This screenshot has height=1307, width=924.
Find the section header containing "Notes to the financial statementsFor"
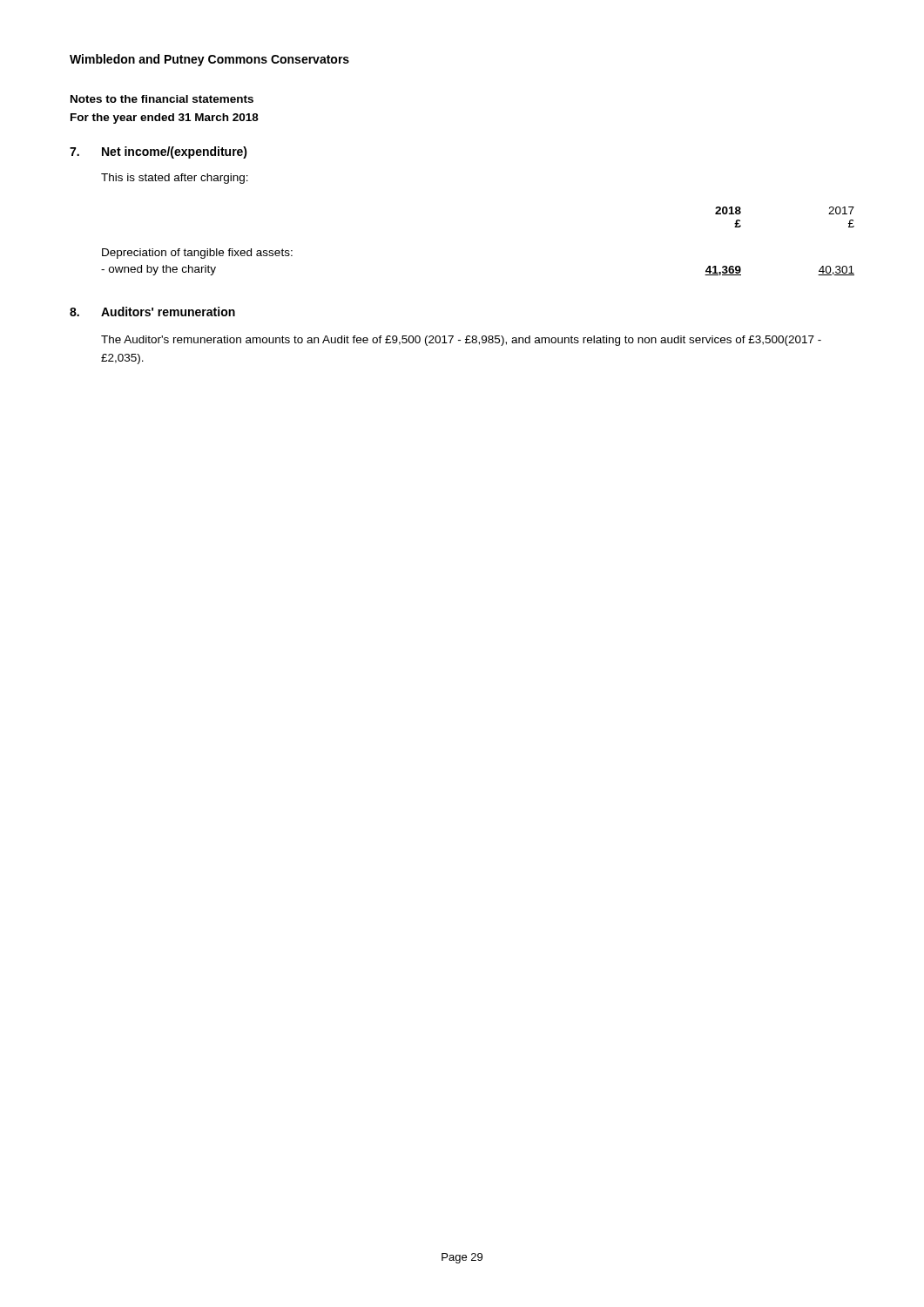click(164, 108)
